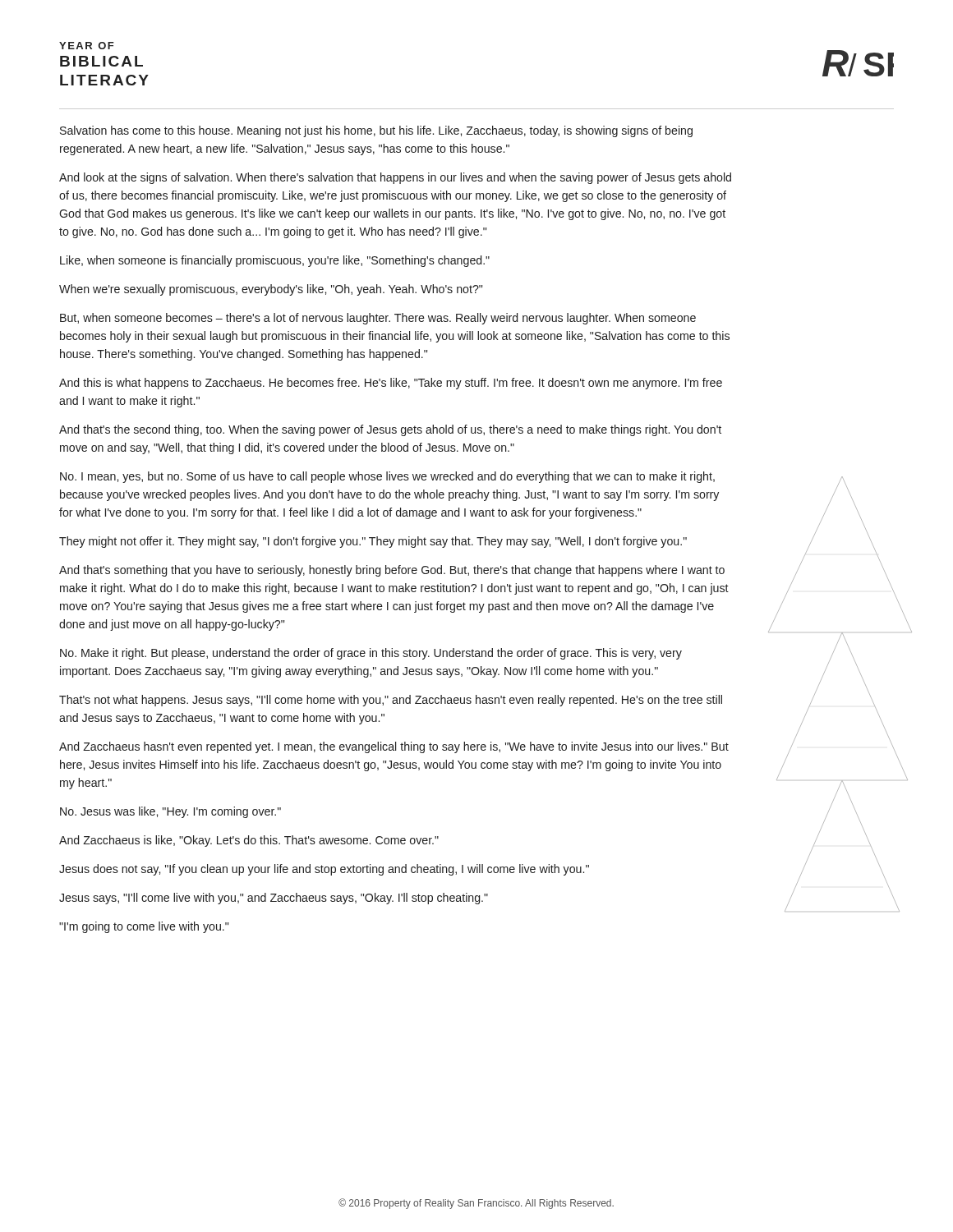Locate the text block that says "And that's something that you"
Viewport: 953px width, 1232px height.
tap(396, 597)
